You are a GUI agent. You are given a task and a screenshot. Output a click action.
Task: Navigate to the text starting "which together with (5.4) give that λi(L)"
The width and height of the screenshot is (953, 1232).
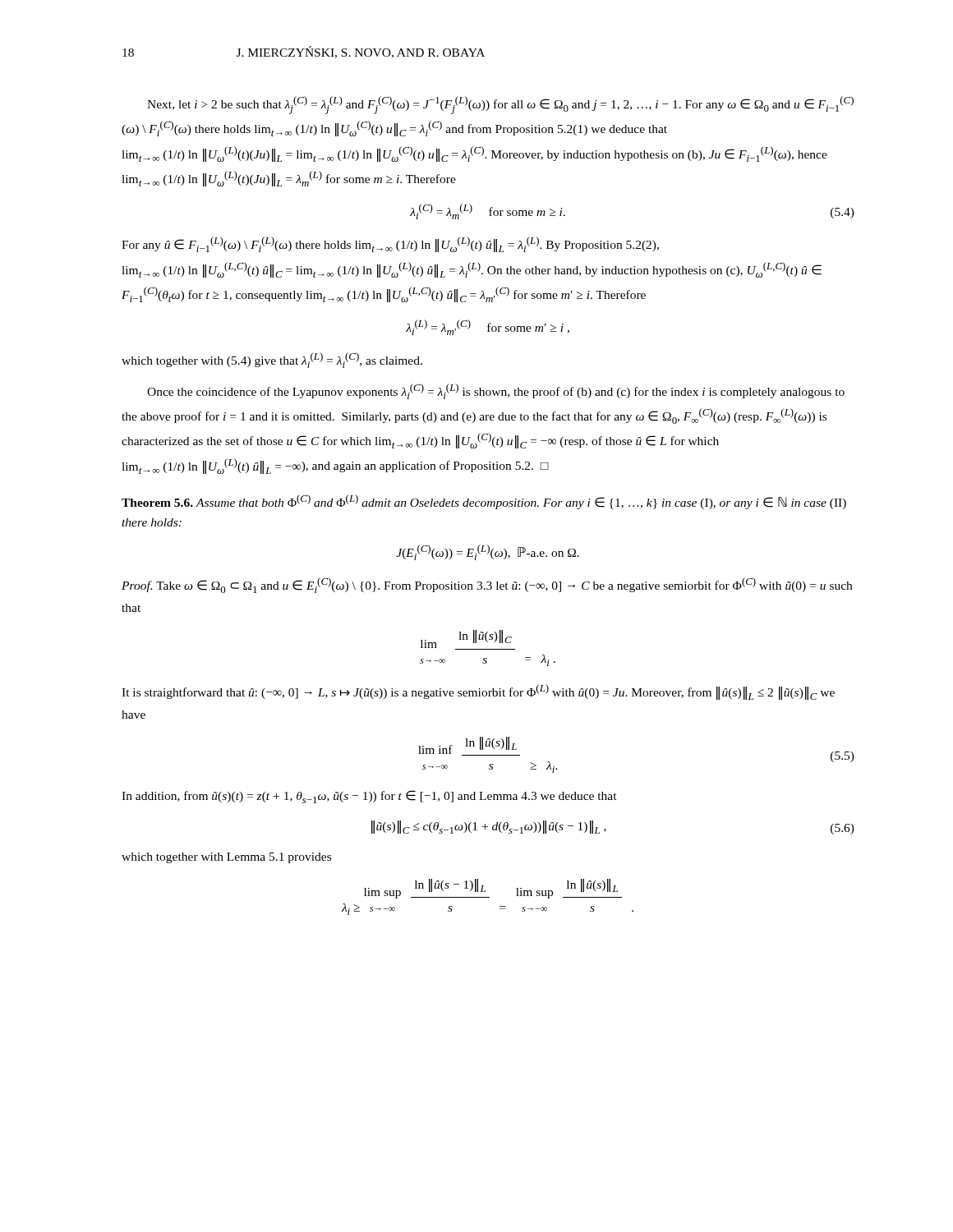pyautogui.click(x=272, y=361)
